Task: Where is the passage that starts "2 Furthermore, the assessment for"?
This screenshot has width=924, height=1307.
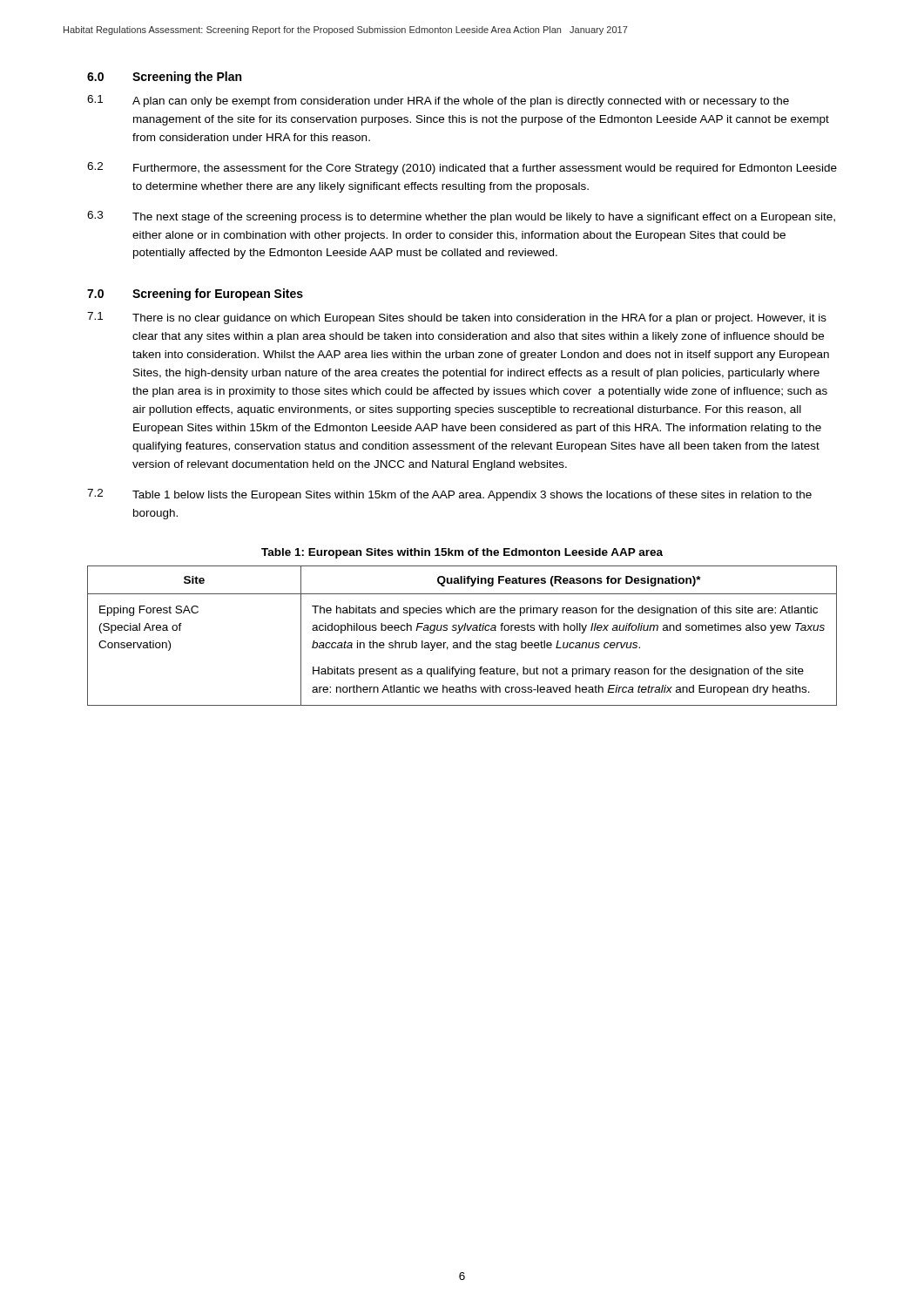Action: pos(462,177)
